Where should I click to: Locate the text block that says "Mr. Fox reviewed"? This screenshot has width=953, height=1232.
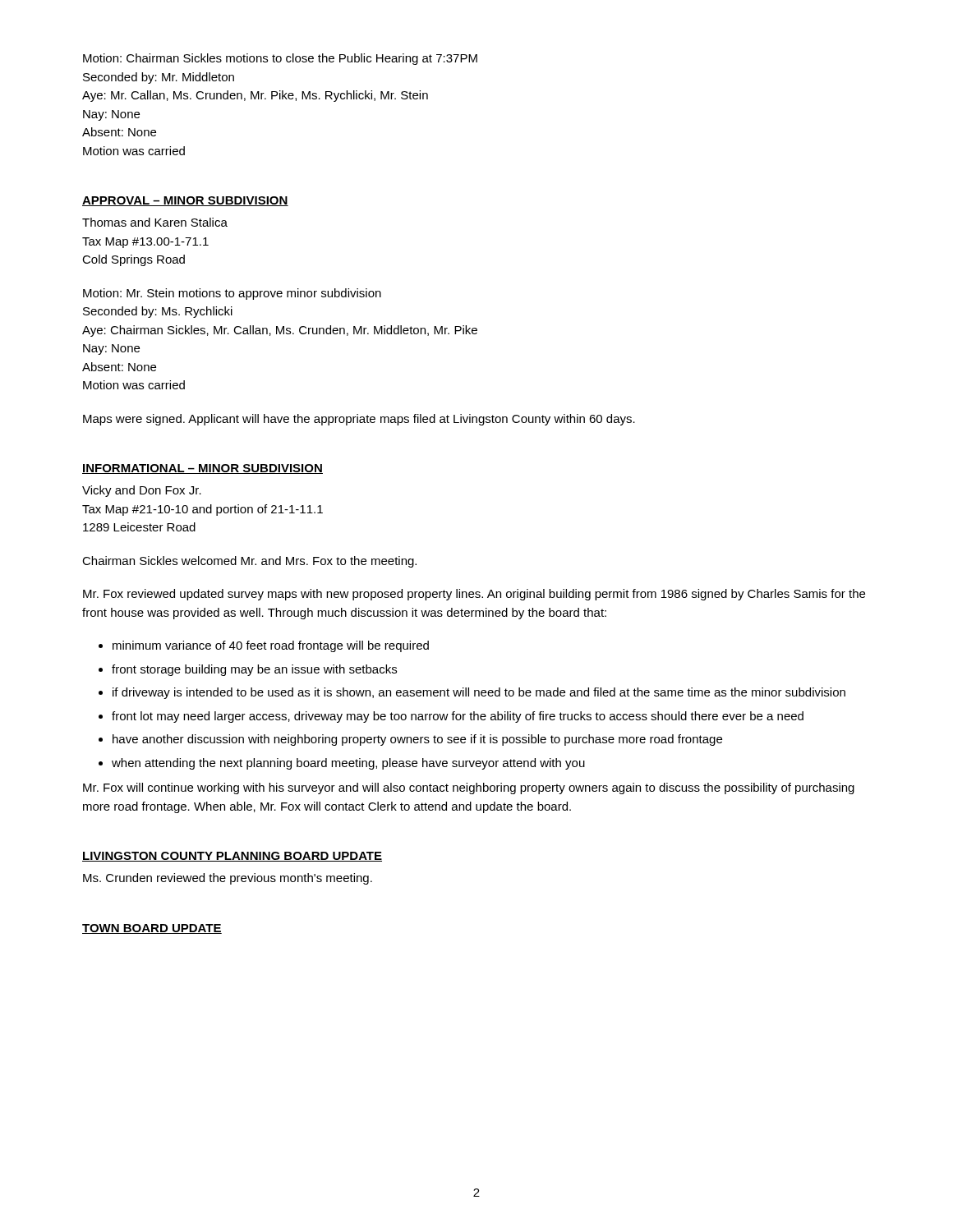tap(474, 603)
